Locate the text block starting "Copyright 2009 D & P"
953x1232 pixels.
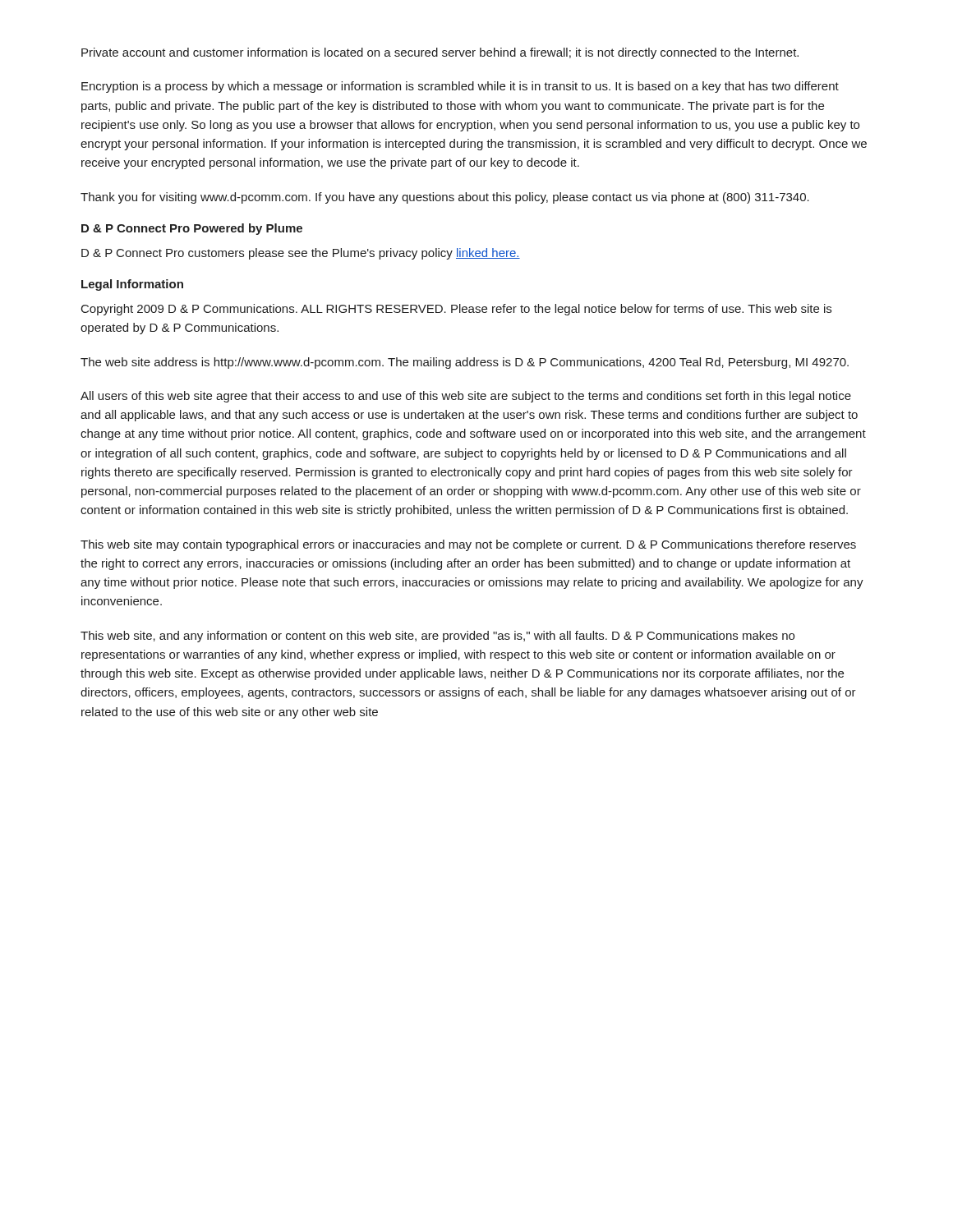pyautogui.click(x=456, y=318)
